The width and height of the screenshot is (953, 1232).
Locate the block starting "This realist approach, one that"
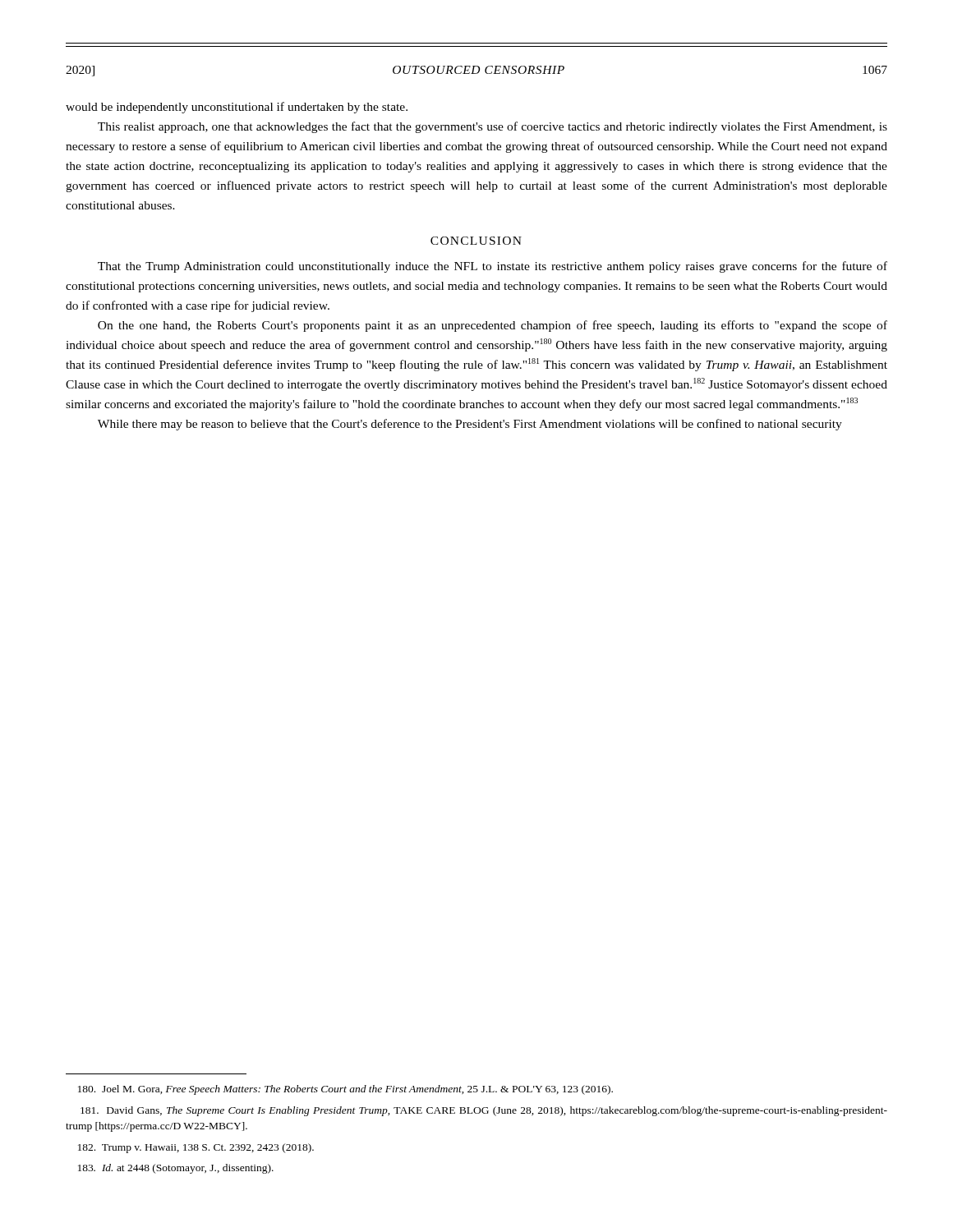click(476, 166)
